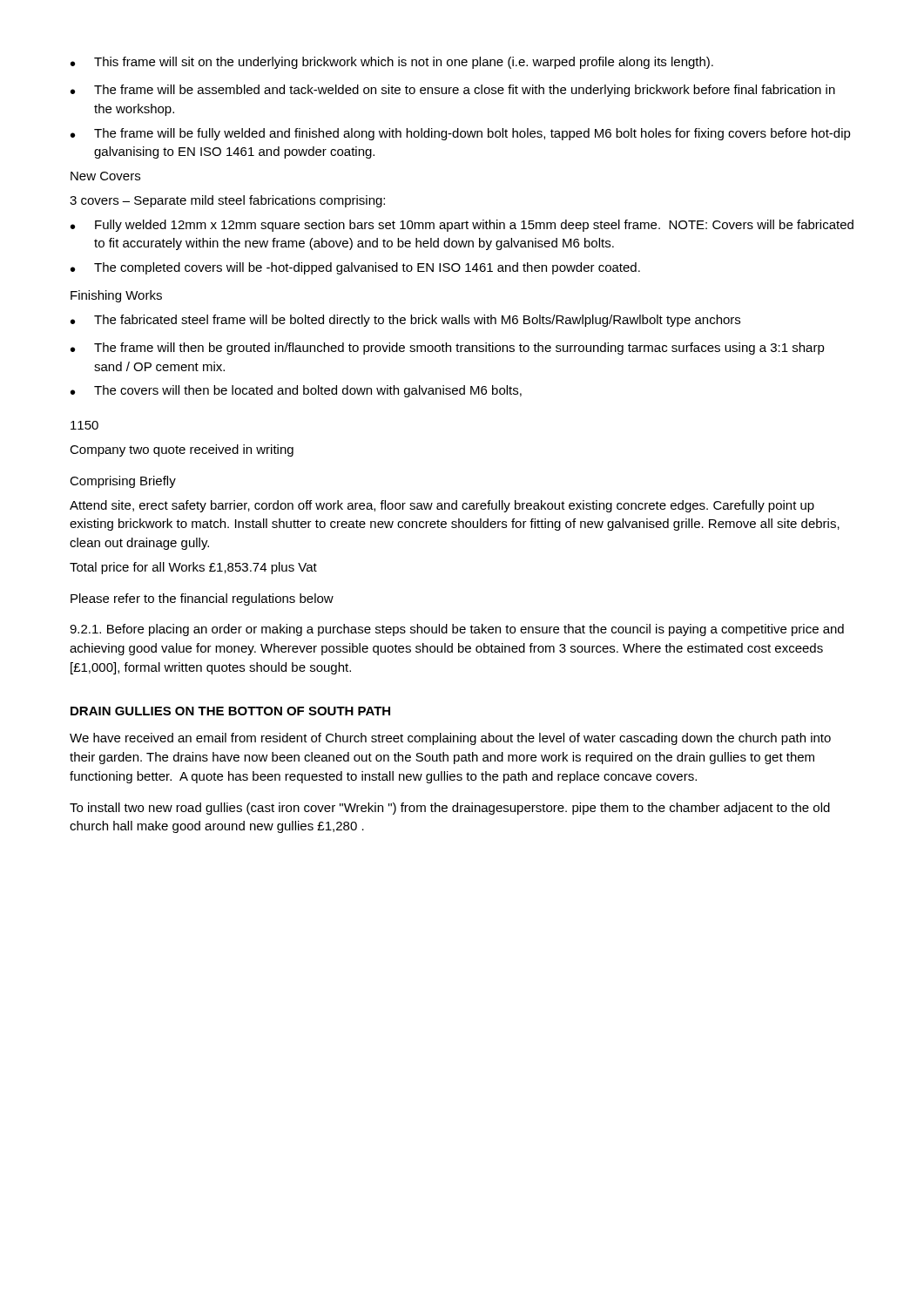
Task: Where is the passage that starts "• The fabricated steel"?
Action: pos(462,321)
